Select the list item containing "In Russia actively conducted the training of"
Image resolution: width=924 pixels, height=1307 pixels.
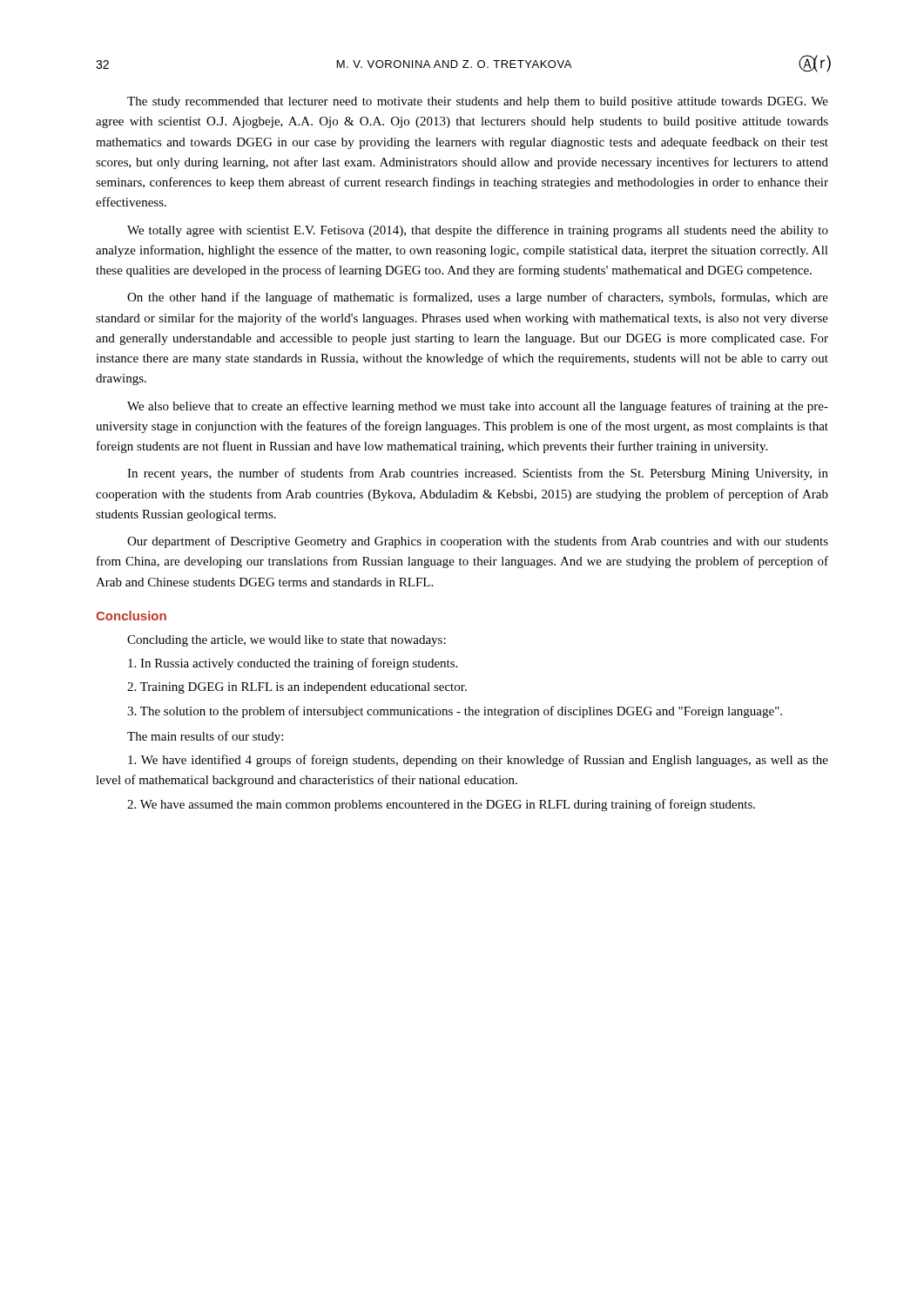coord(293,663)
